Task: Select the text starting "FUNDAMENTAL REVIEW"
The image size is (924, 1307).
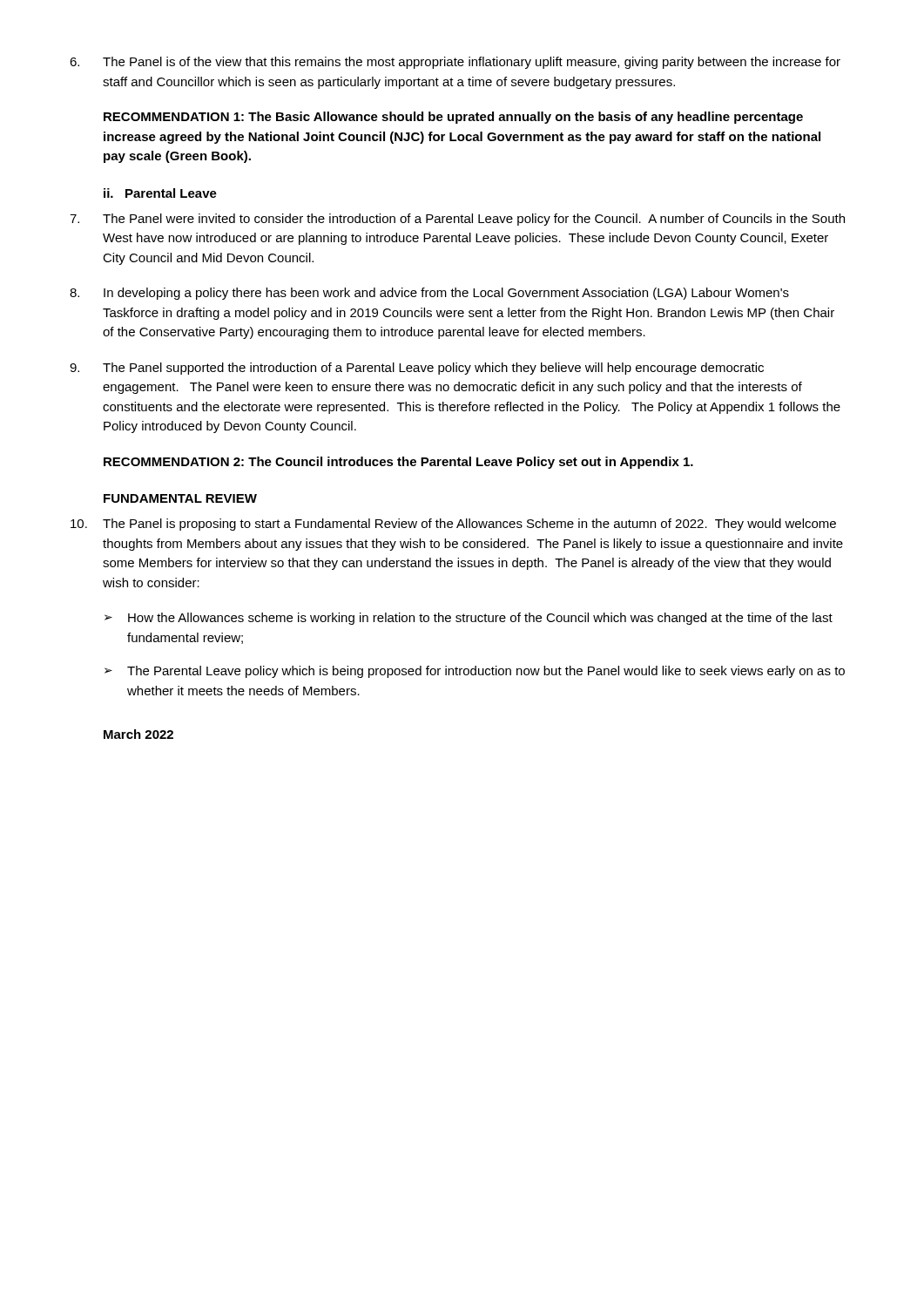Action: click(x=180, y=498)
